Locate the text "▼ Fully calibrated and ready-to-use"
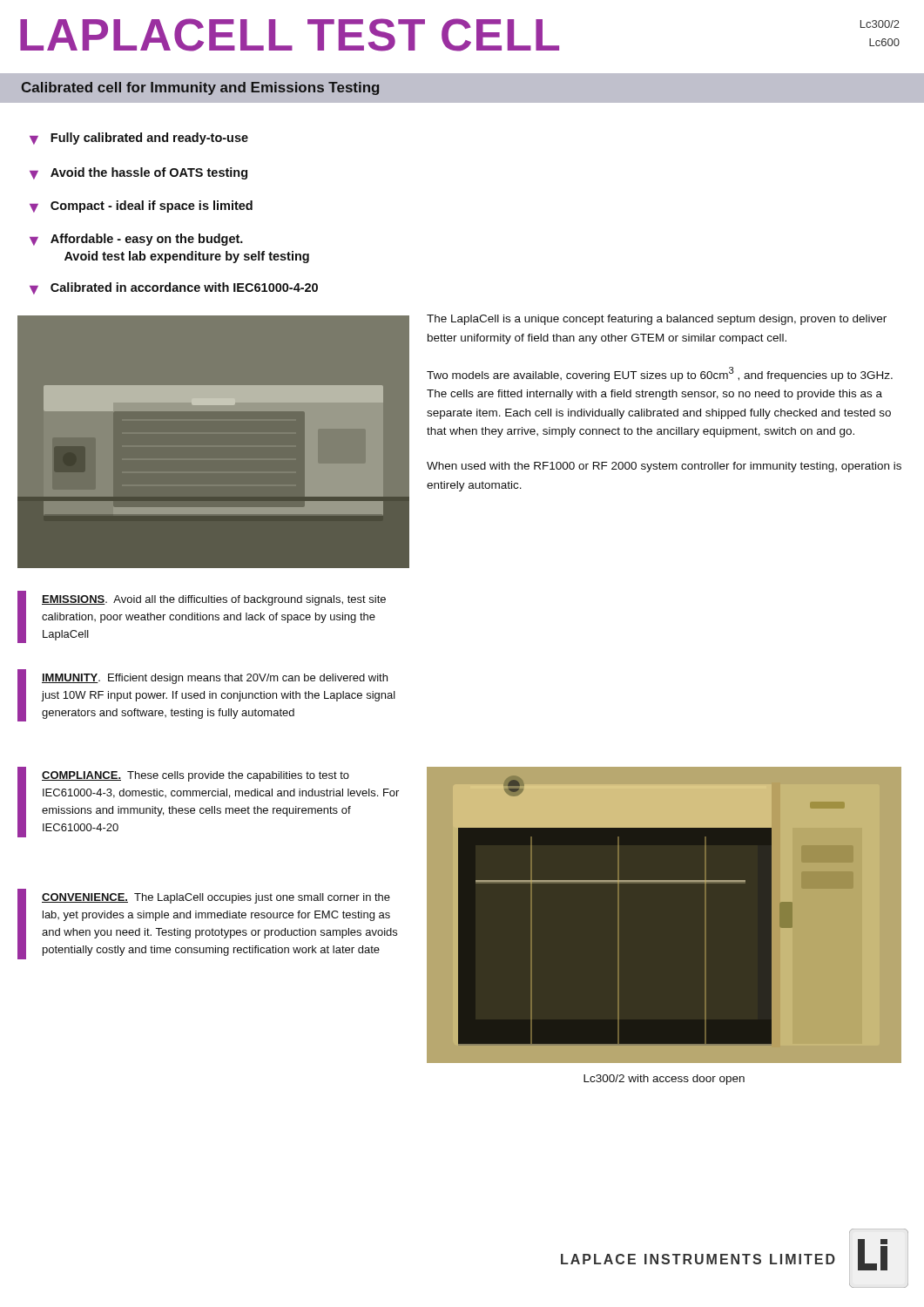The image size is (924, 1307). [x=137, y=140]
